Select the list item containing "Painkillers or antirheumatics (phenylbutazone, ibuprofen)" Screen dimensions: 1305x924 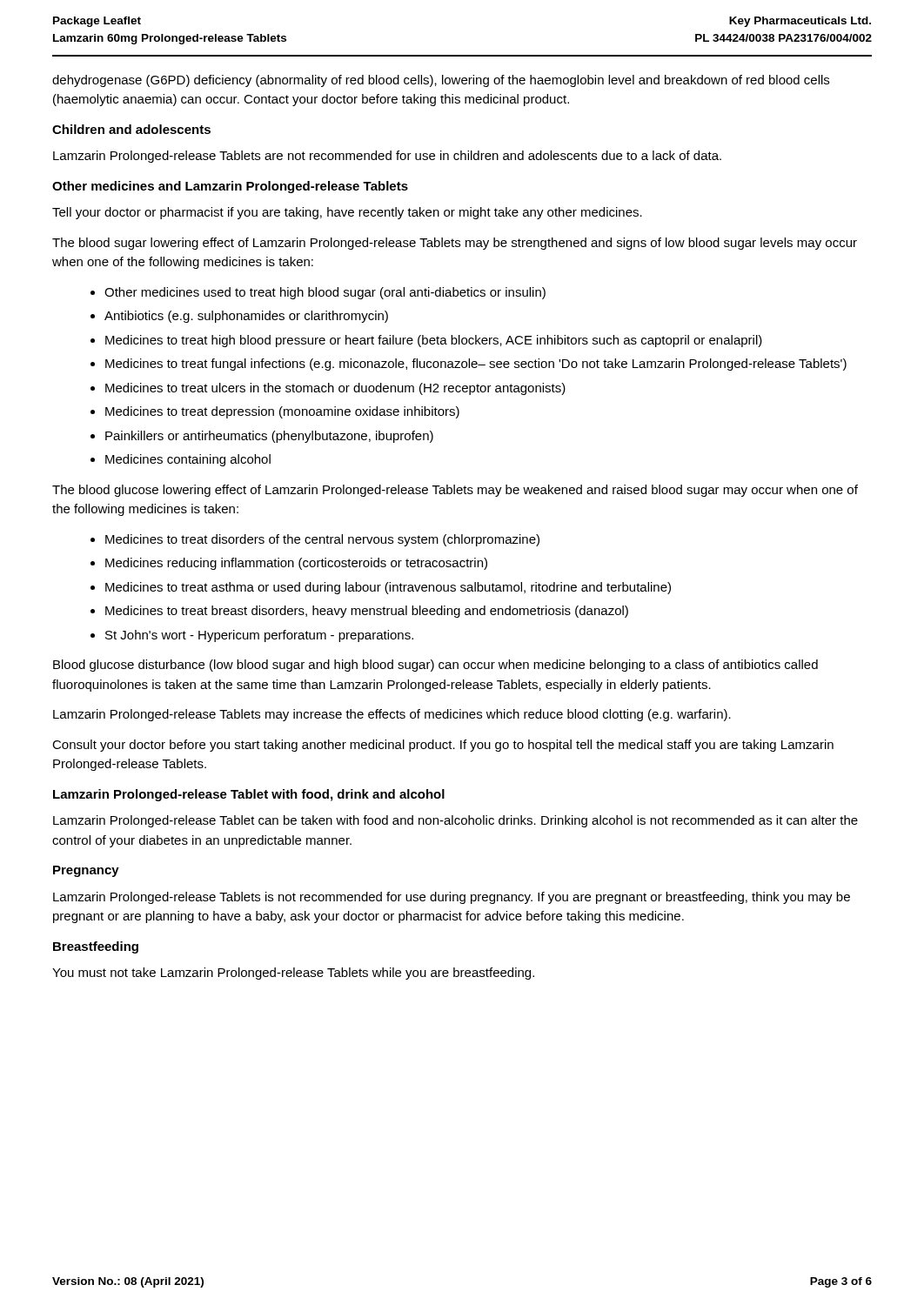click(269, 435)
